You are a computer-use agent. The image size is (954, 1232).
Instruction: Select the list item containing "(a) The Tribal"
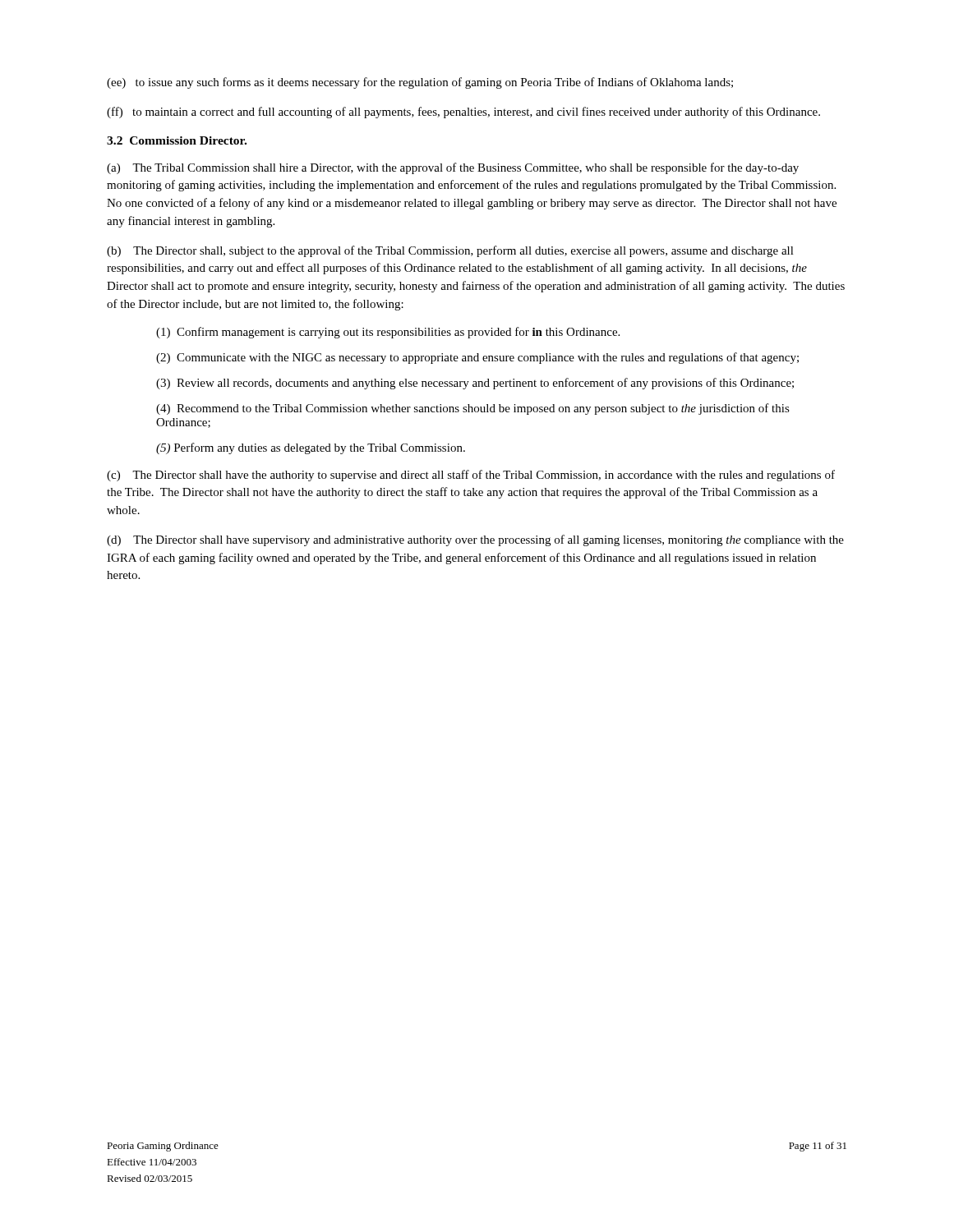[473, 194]
